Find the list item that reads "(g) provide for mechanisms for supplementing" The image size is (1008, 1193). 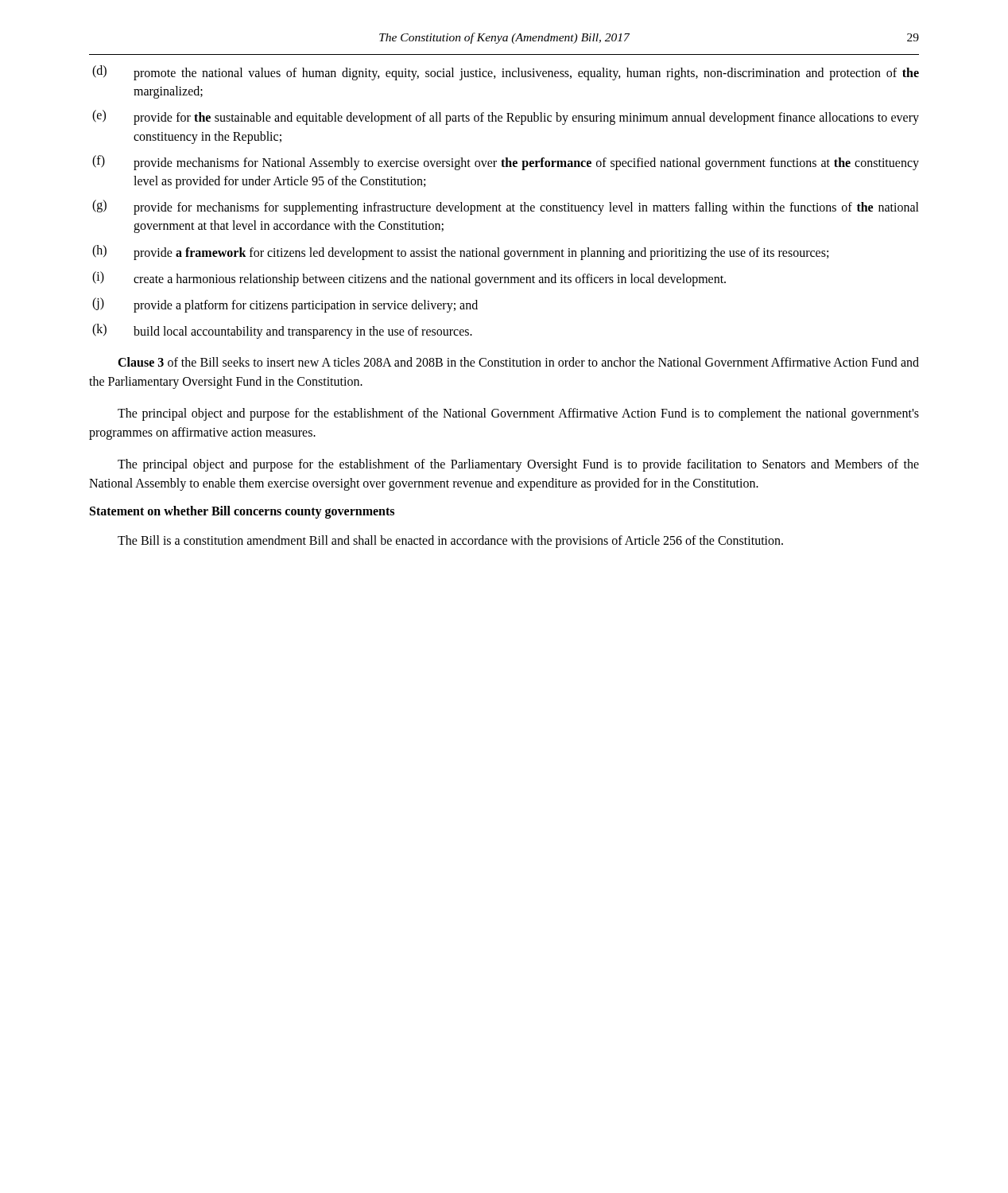pos(504,217)
